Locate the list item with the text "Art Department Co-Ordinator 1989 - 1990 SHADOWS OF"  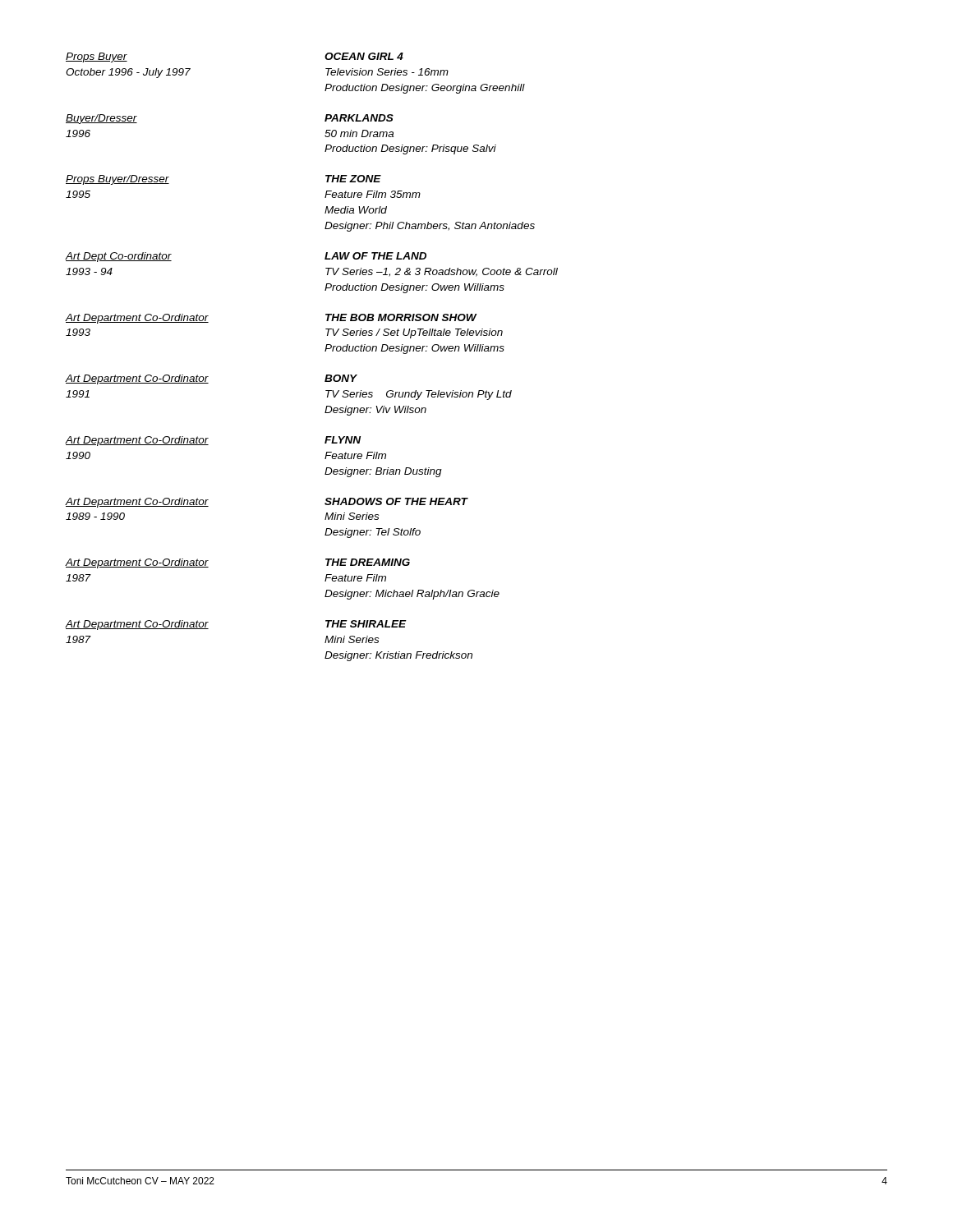click(137, 502)
